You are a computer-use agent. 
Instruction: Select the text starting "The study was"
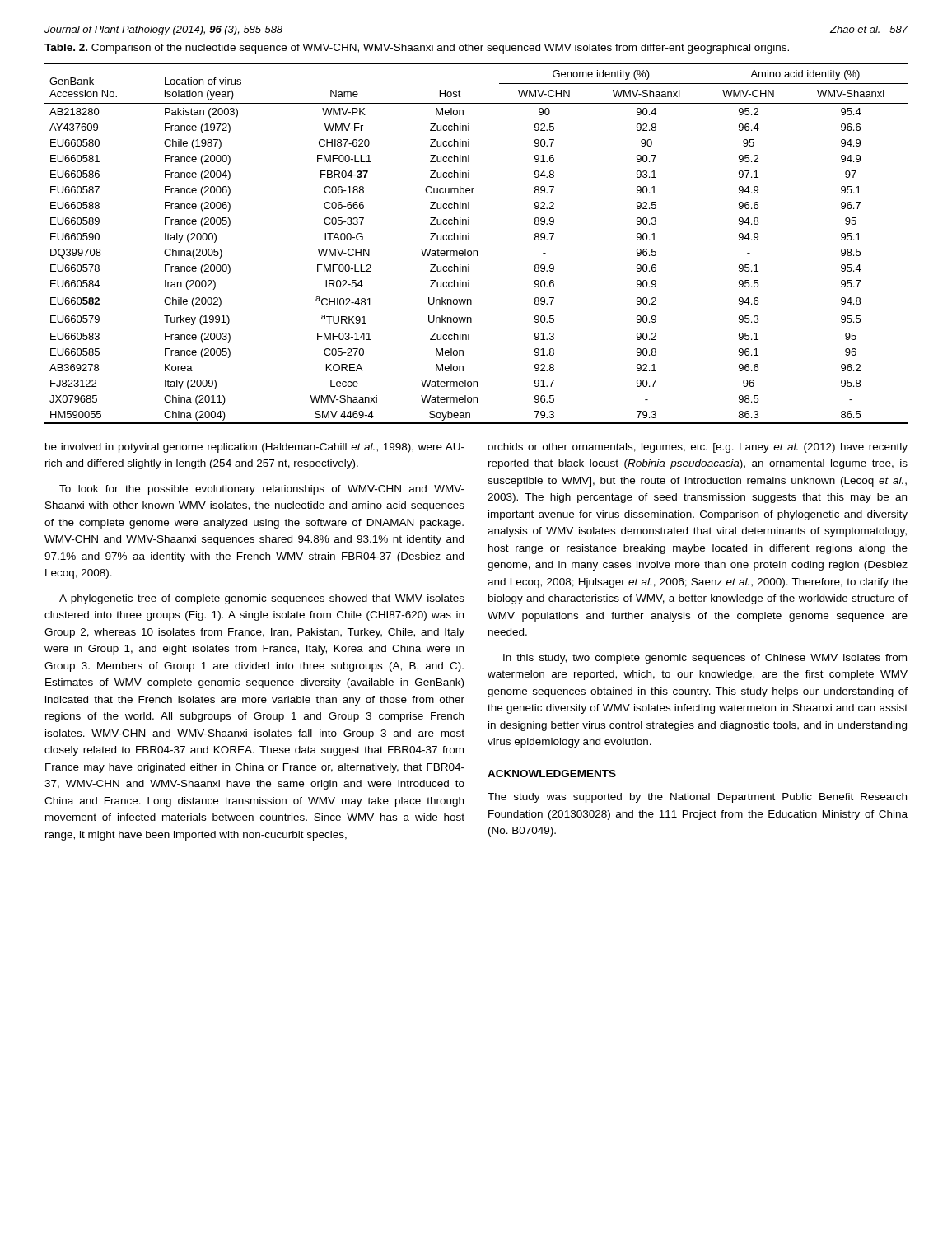698,814
